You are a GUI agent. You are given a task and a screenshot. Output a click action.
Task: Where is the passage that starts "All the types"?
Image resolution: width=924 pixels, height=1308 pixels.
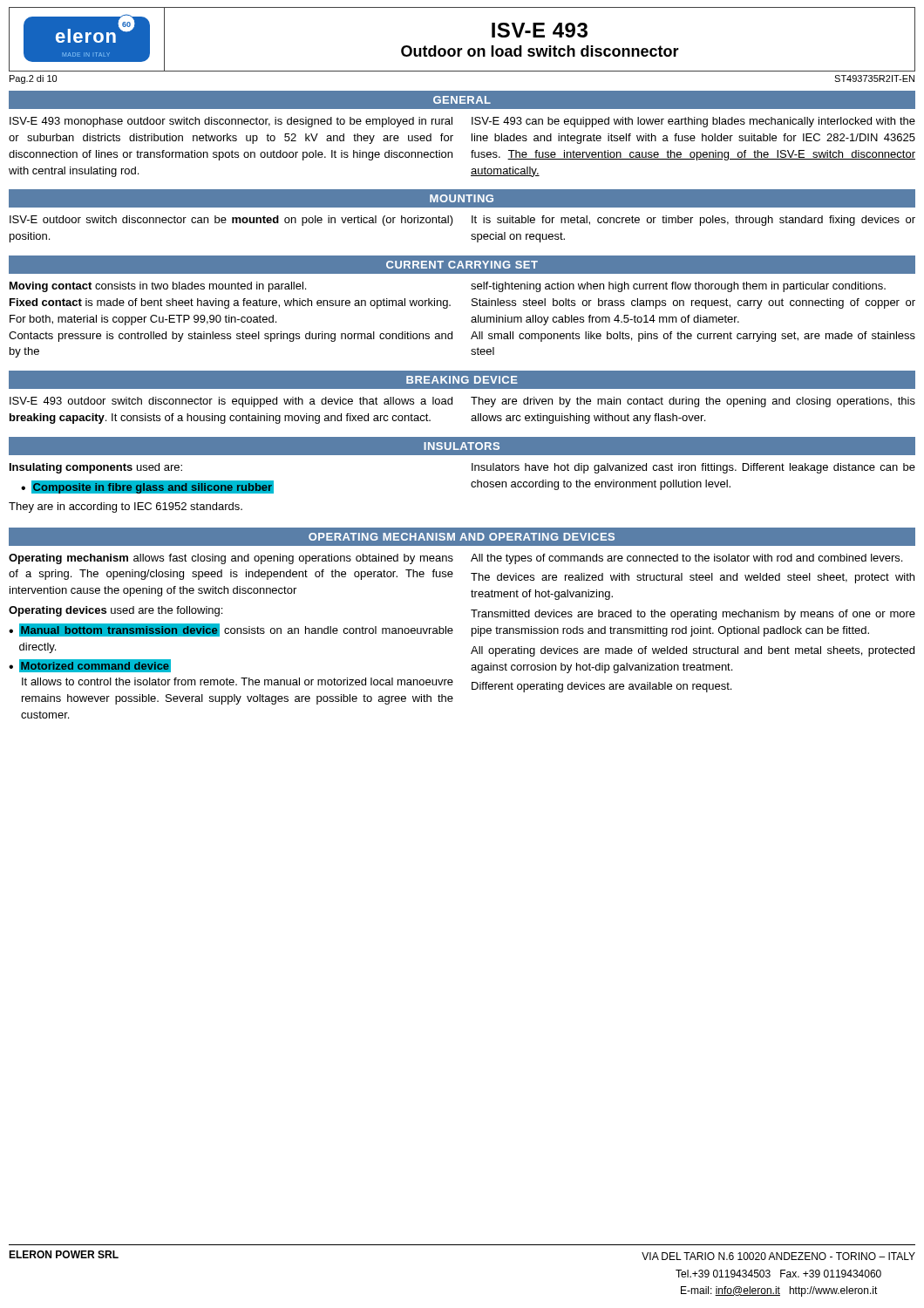[x=693, y=622]
